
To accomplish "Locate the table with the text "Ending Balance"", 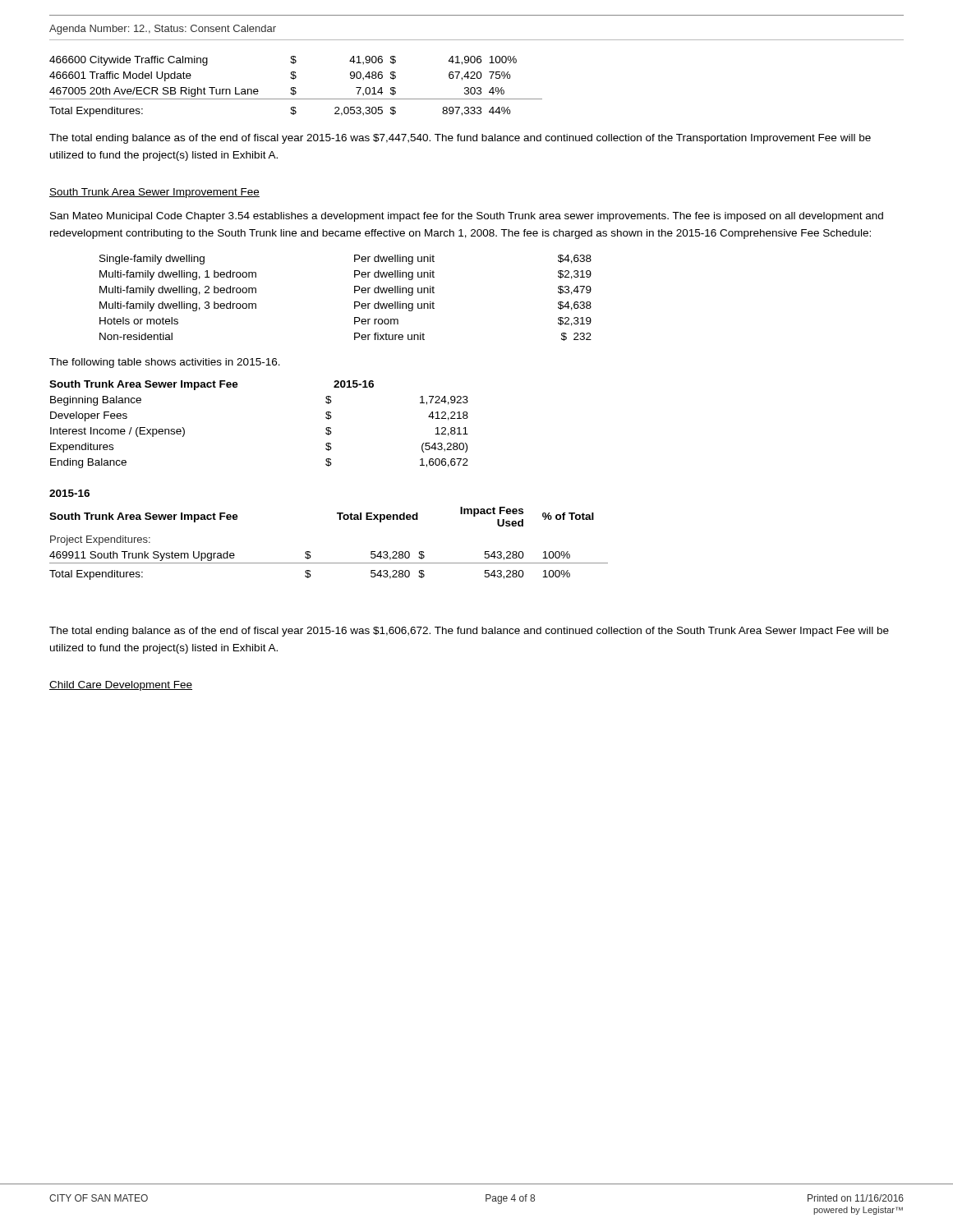I will (476, 423).
